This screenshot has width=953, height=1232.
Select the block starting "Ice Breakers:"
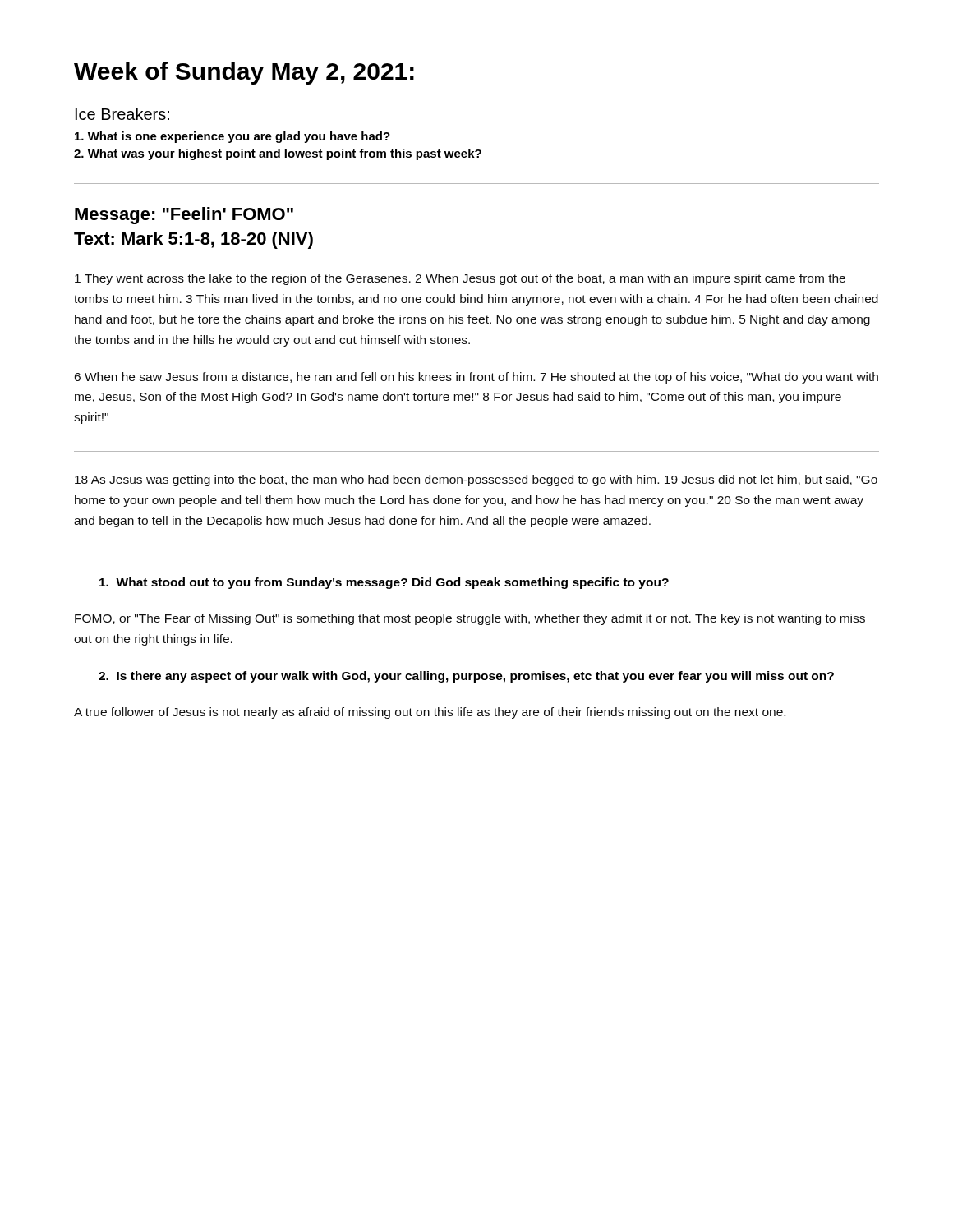pos(122,114)
